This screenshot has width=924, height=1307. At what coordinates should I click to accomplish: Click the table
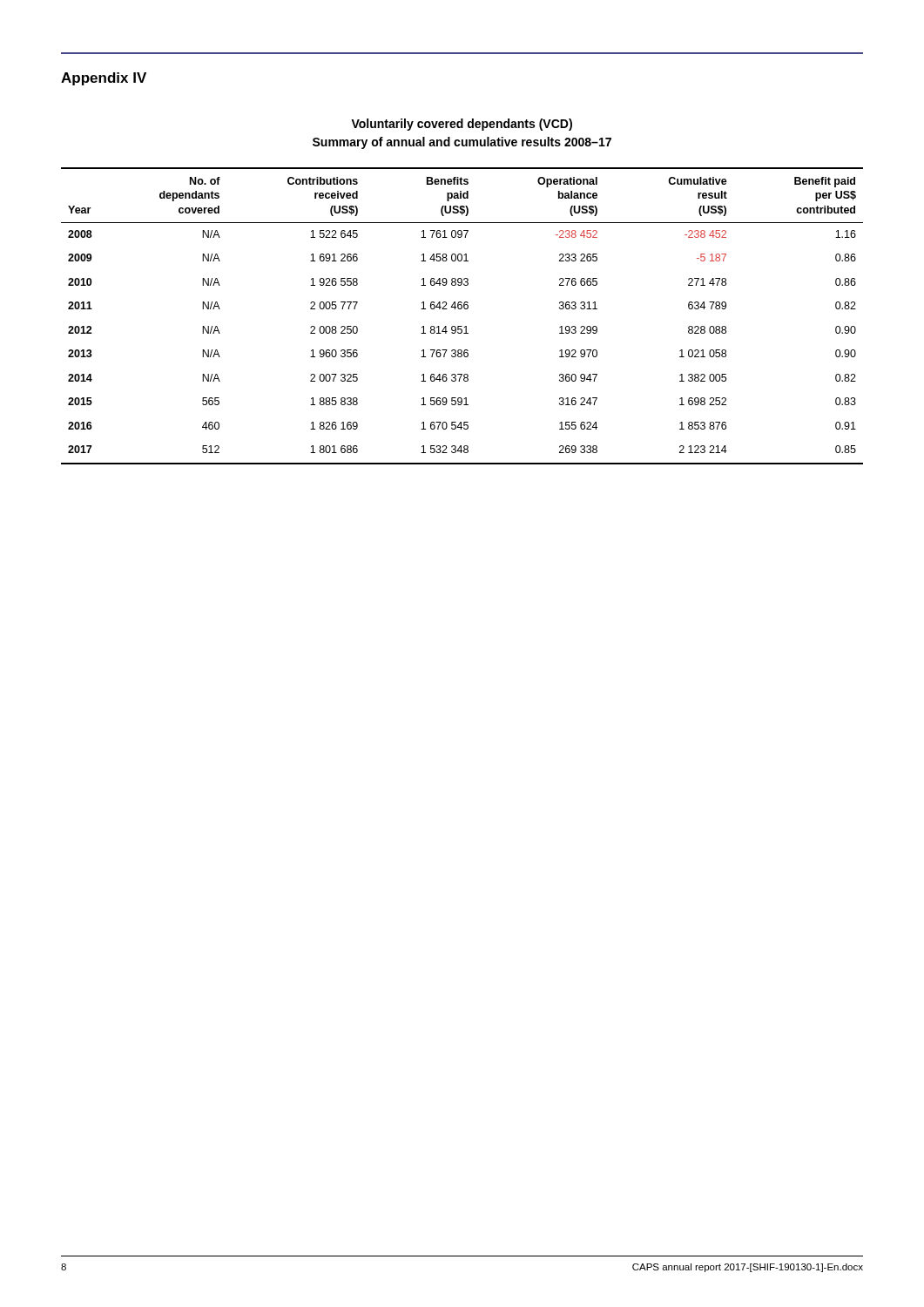coord(462,316)
